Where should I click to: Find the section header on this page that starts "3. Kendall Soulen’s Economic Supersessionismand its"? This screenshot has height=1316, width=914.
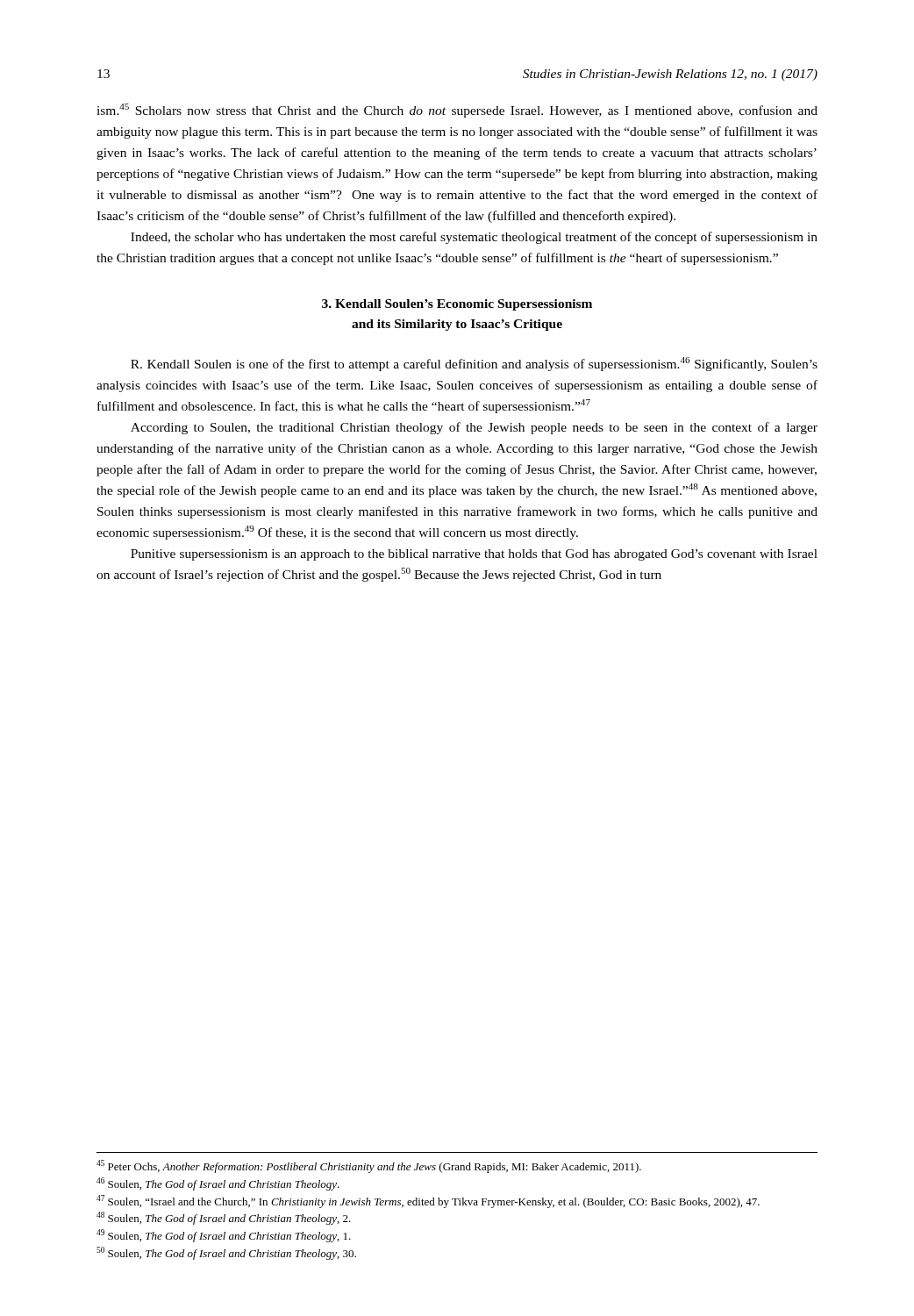[457, 313]
